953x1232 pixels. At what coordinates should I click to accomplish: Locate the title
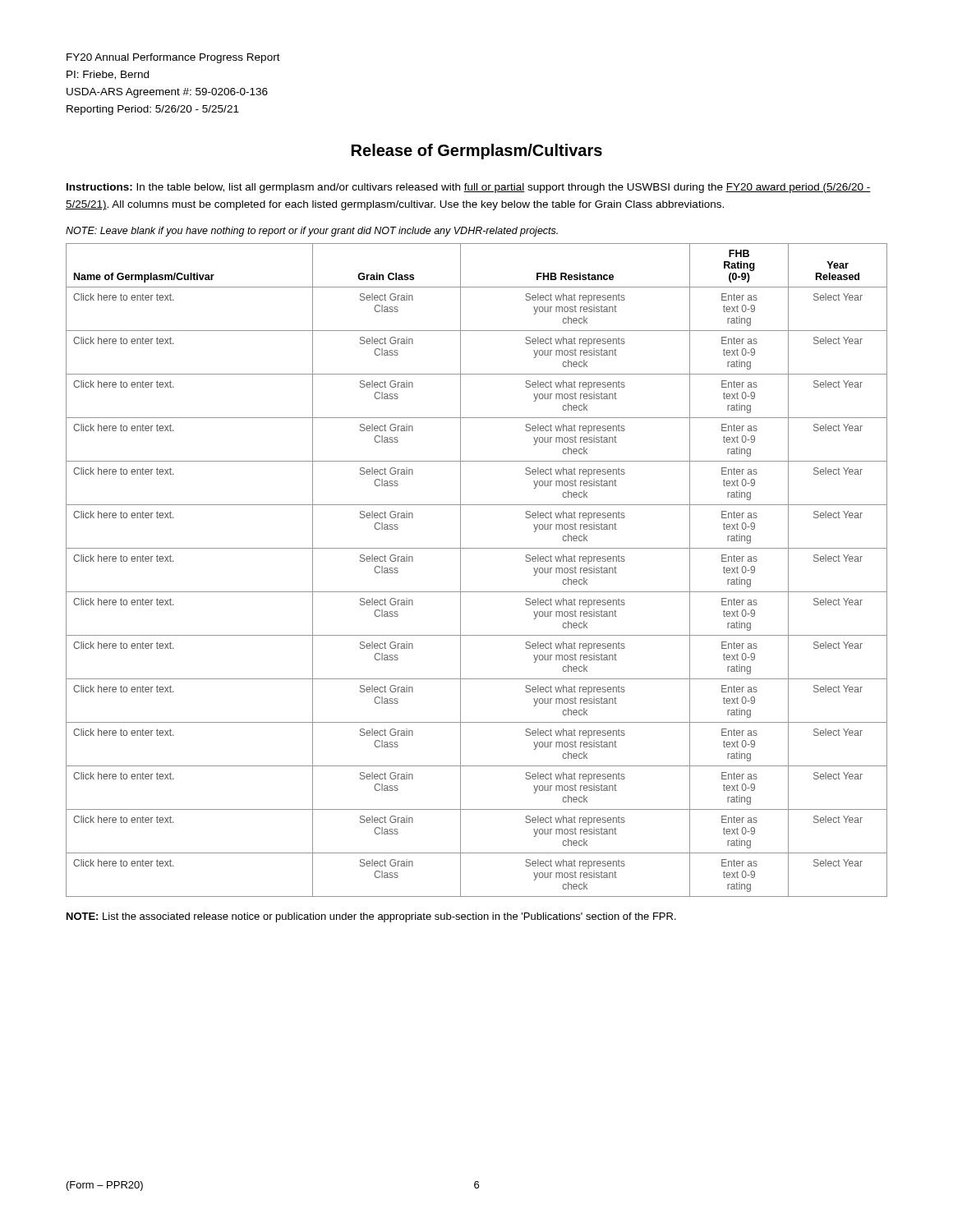[476, 150]
